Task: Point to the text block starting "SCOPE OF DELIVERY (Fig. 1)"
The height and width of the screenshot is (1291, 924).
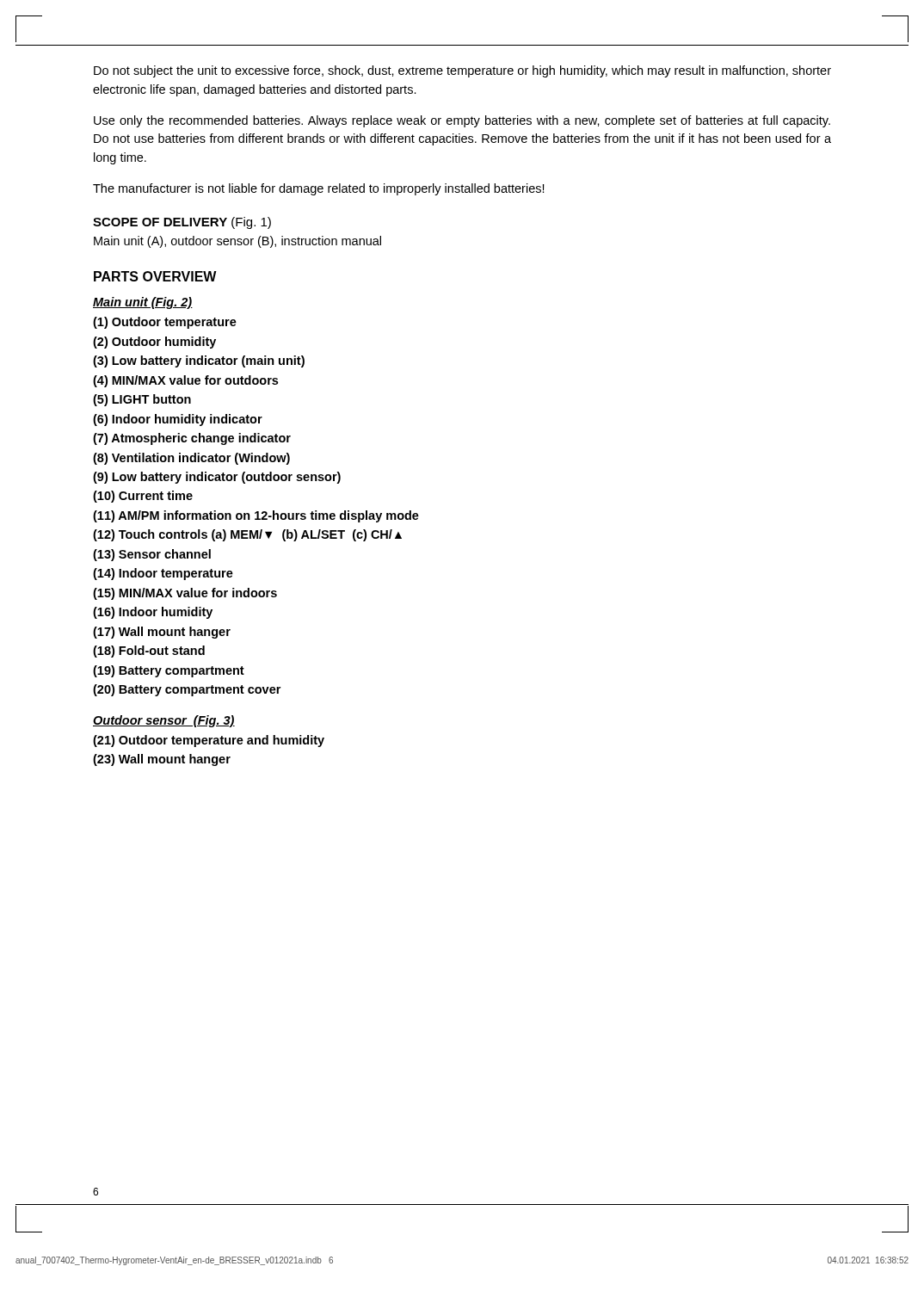Action: (x=182, y=221)
